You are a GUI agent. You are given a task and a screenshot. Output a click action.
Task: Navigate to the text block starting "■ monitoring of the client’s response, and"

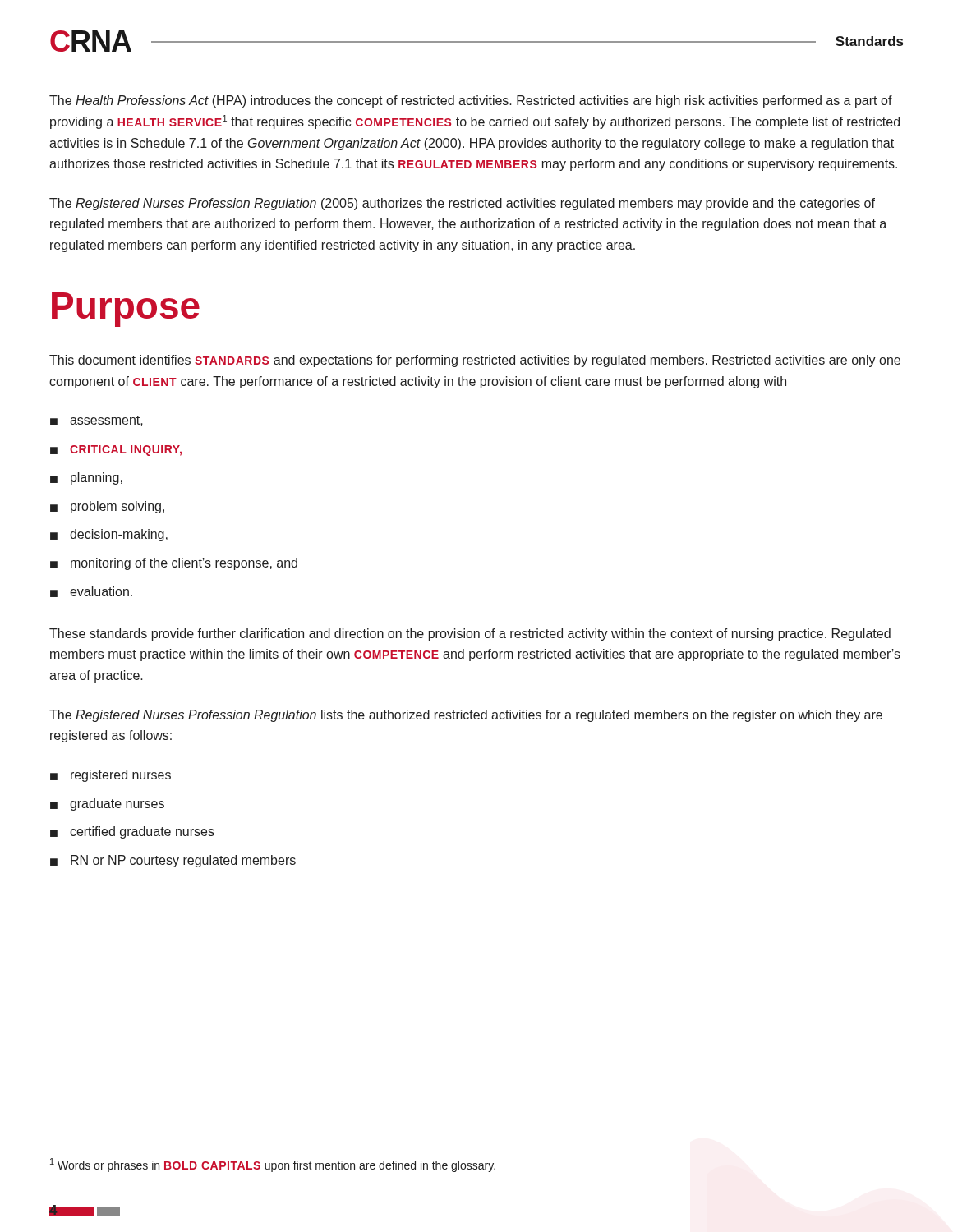(174, 565)
